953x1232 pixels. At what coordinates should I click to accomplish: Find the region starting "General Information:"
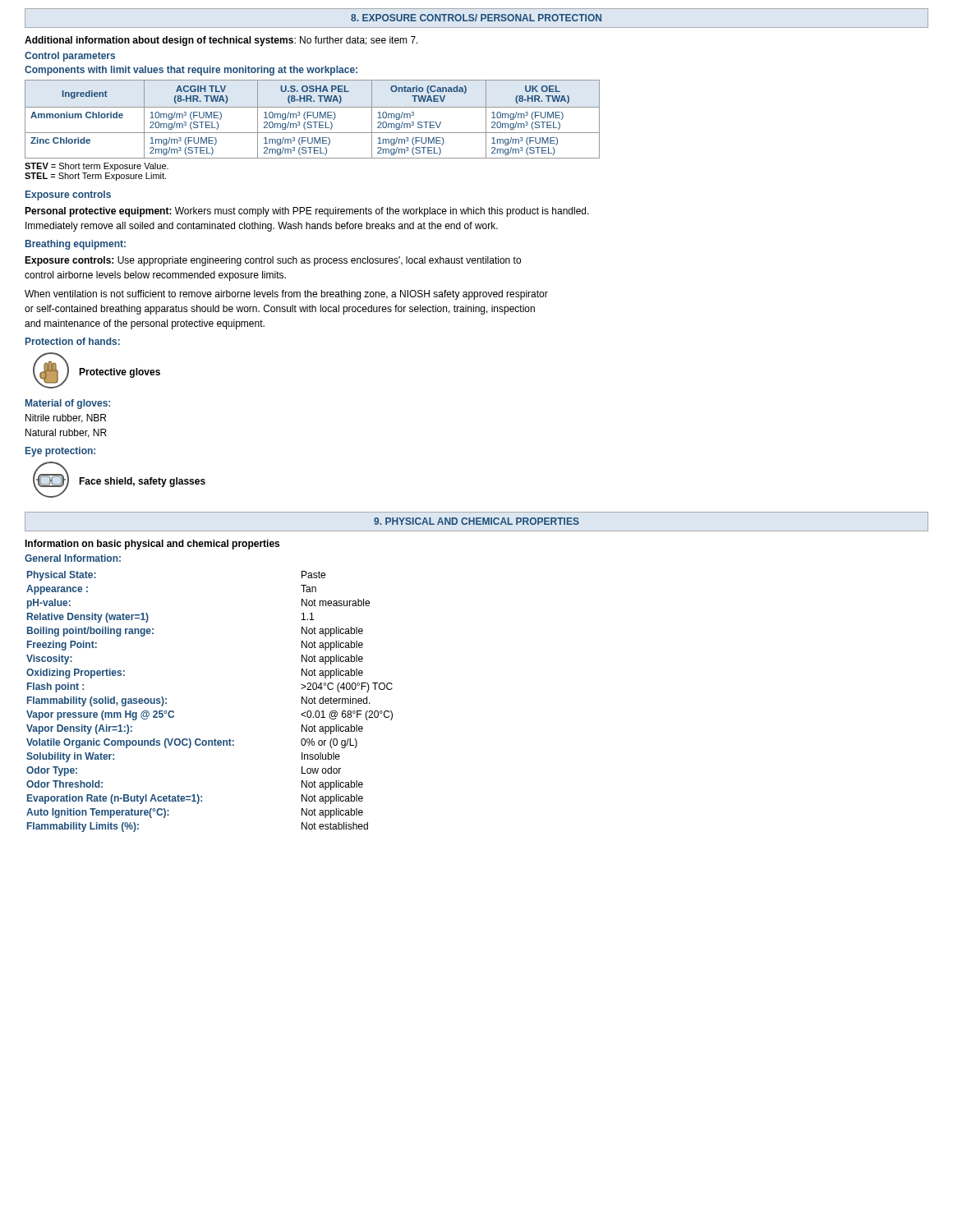pyautogui.click(x=73, y=559)
